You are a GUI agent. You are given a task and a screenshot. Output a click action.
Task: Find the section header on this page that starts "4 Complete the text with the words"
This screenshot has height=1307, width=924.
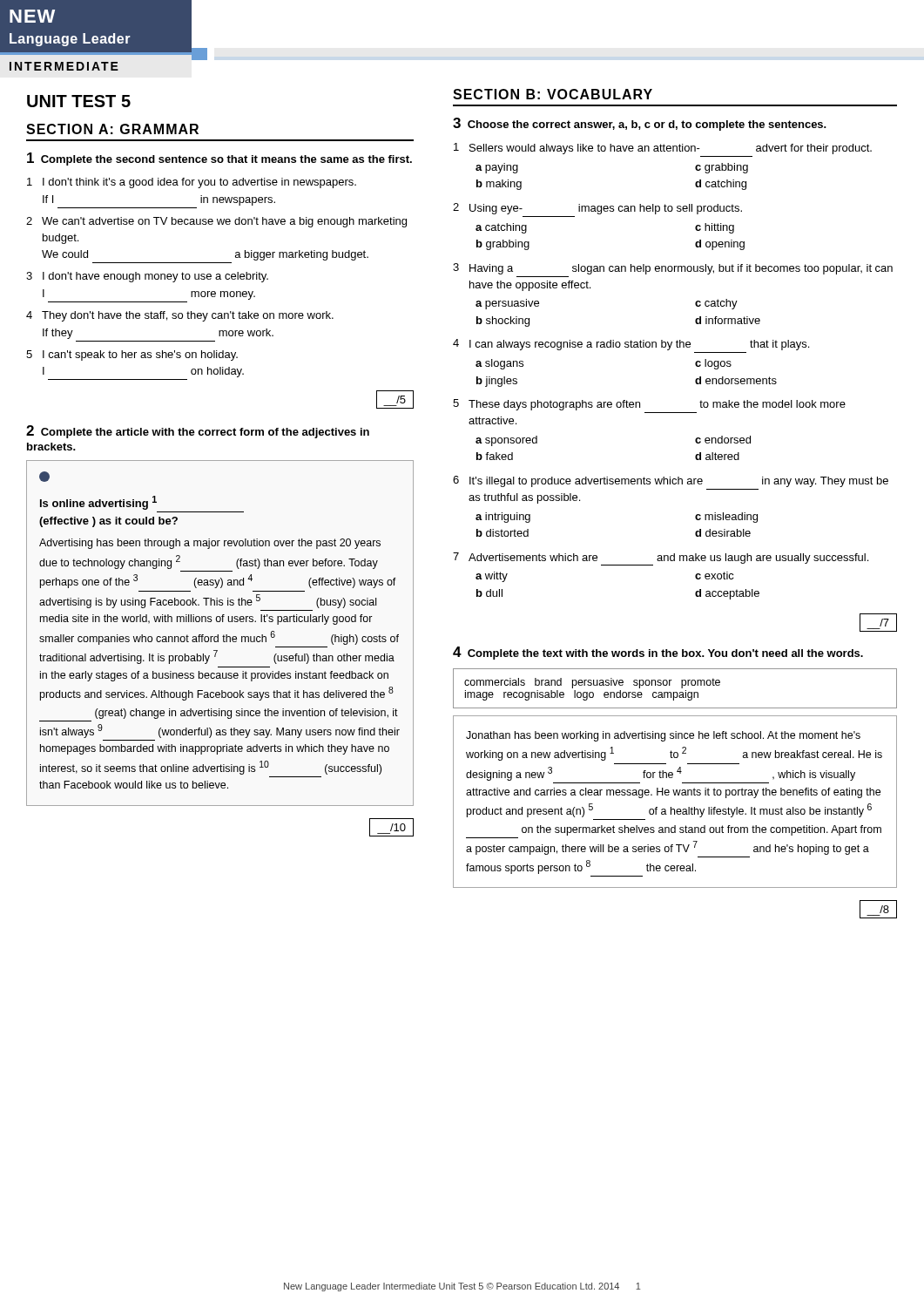coord(658,653)
